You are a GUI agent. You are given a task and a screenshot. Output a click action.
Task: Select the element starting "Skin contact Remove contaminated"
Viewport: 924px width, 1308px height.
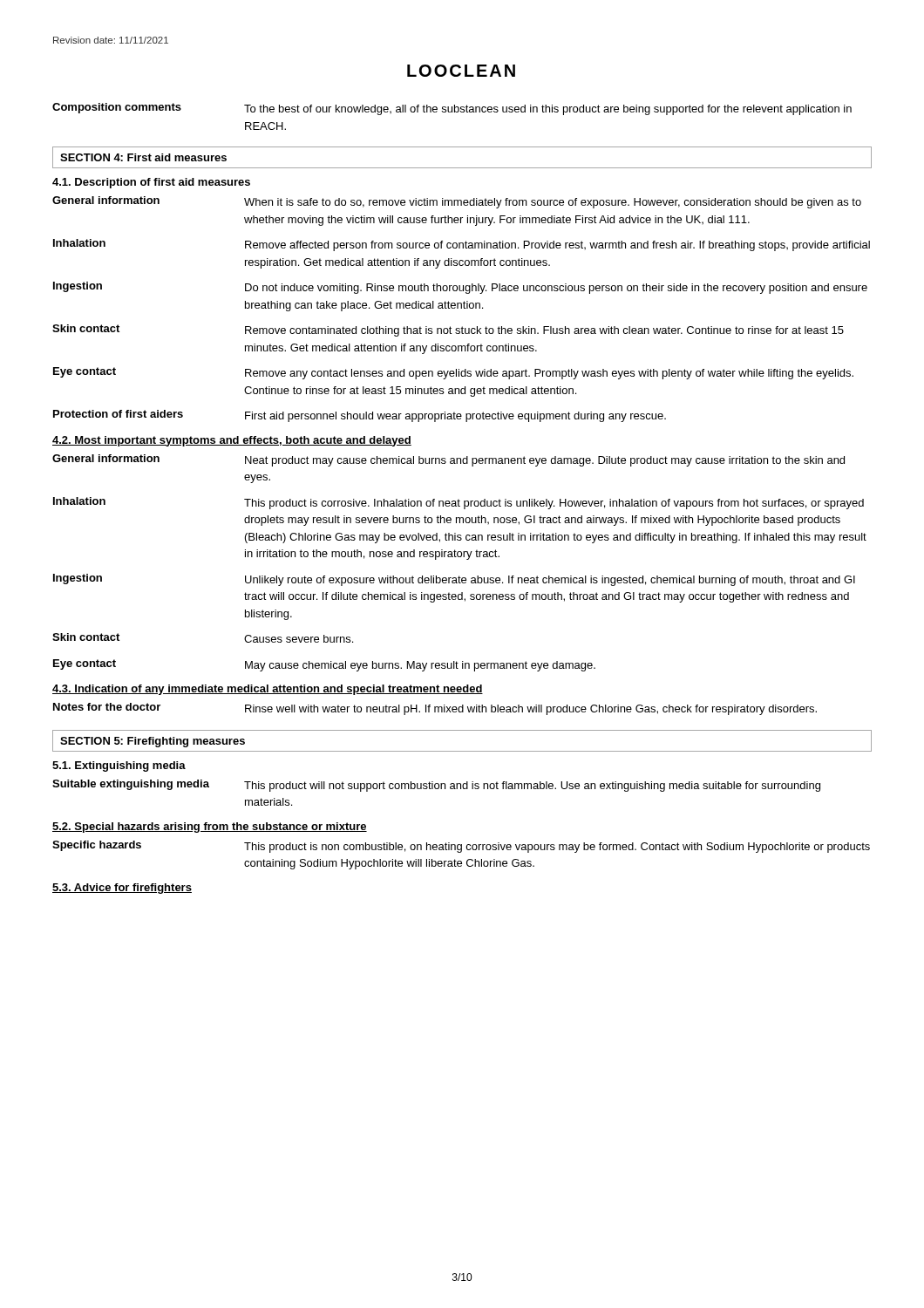pyautogui.click(x=462, y=339)
